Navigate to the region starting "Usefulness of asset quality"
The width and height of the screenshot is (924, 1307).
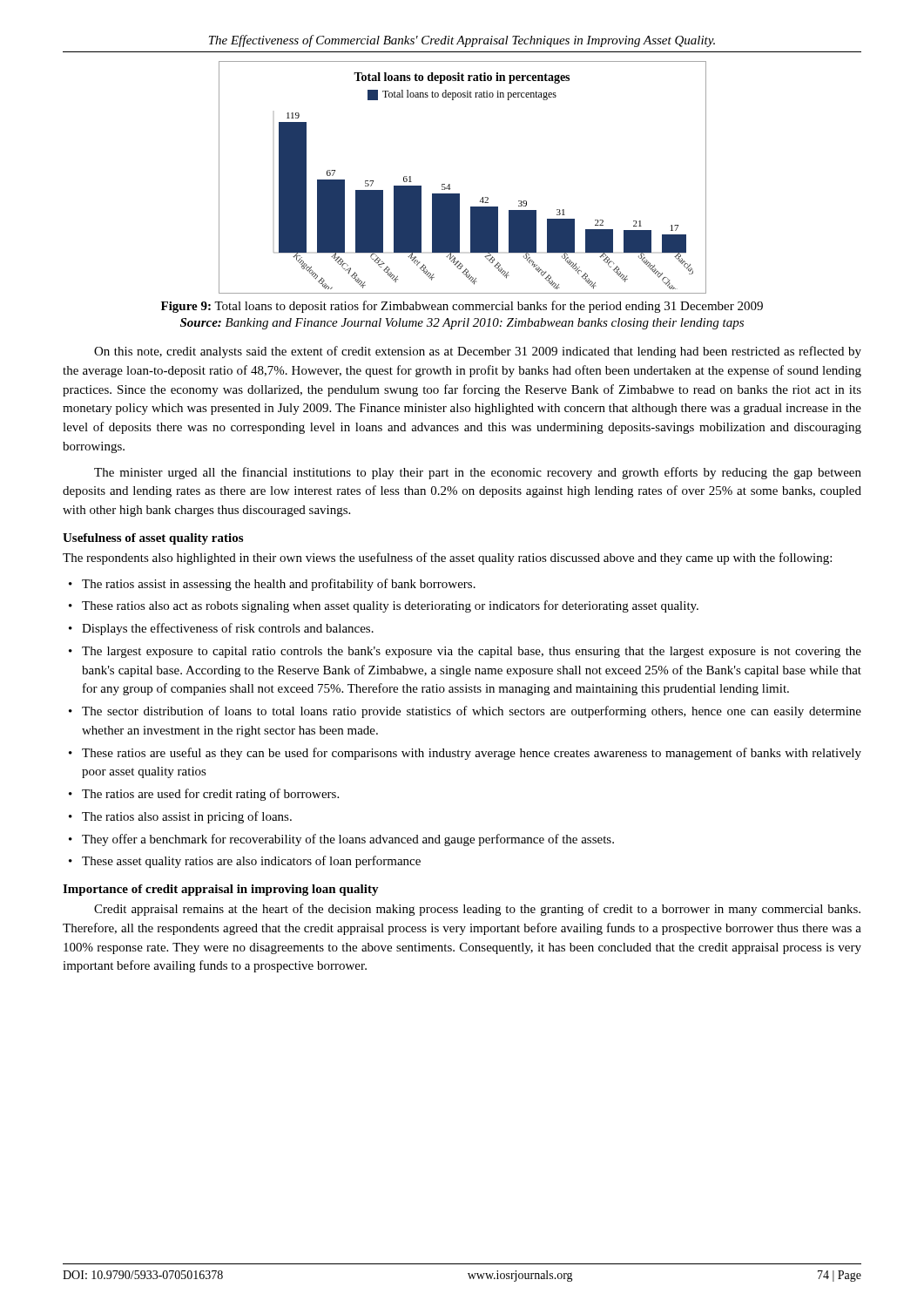pyautogui.click(x=153, y=537)
